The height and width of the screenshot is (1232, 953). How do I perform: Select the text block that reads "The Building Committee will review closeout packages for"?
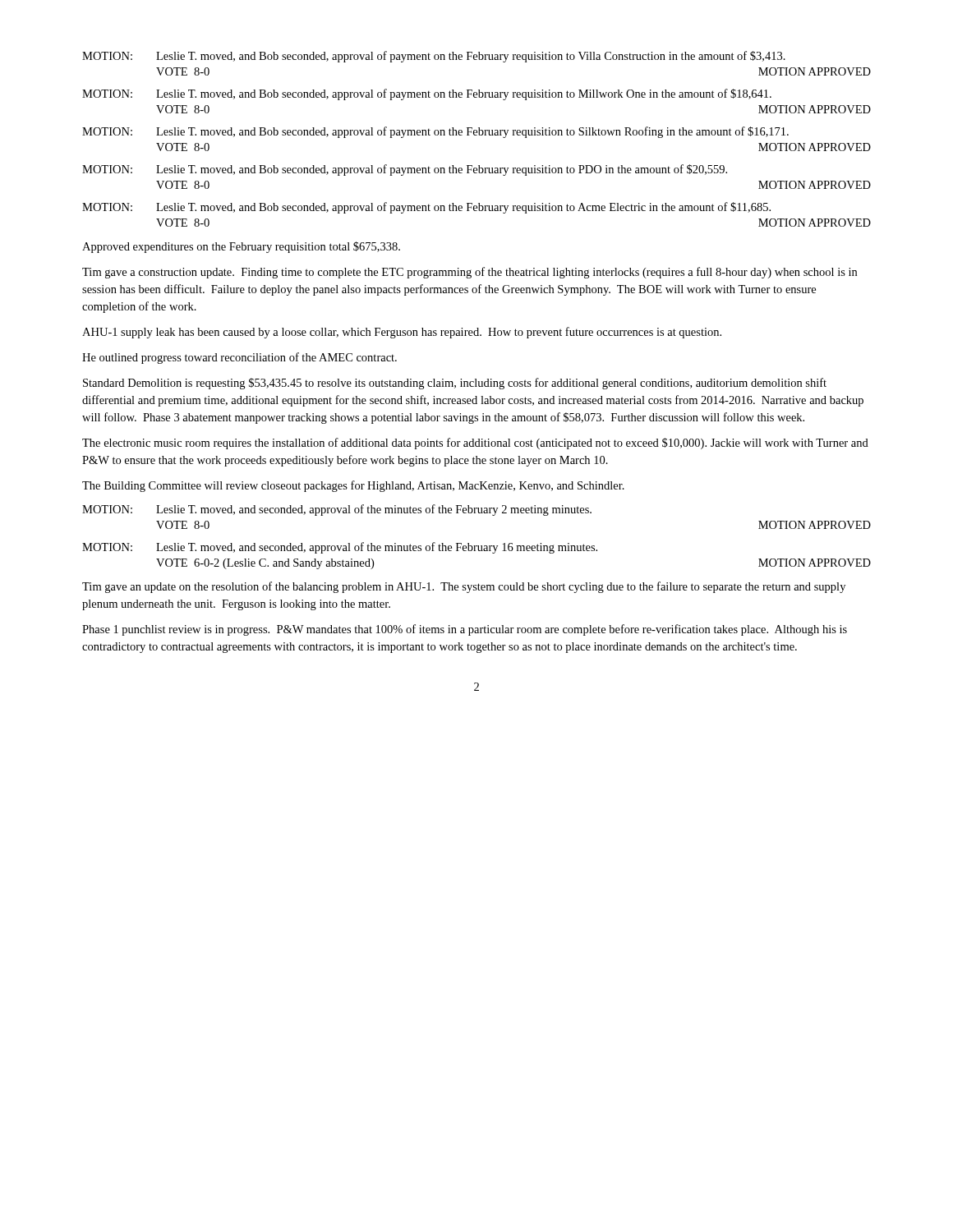click(x=353, y=486)
